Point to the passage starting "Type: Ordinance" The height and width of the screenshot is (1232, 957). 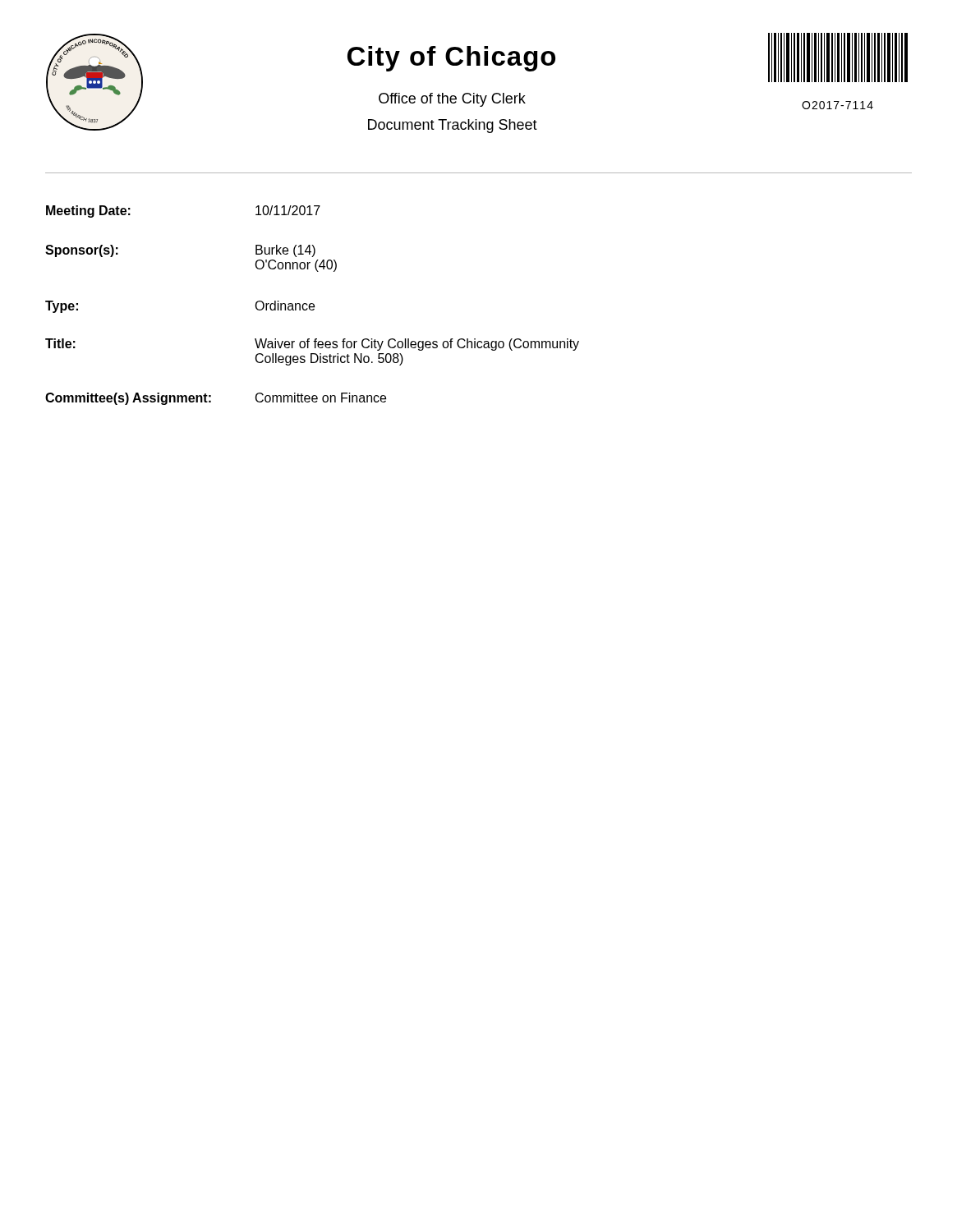pos(62,307)
